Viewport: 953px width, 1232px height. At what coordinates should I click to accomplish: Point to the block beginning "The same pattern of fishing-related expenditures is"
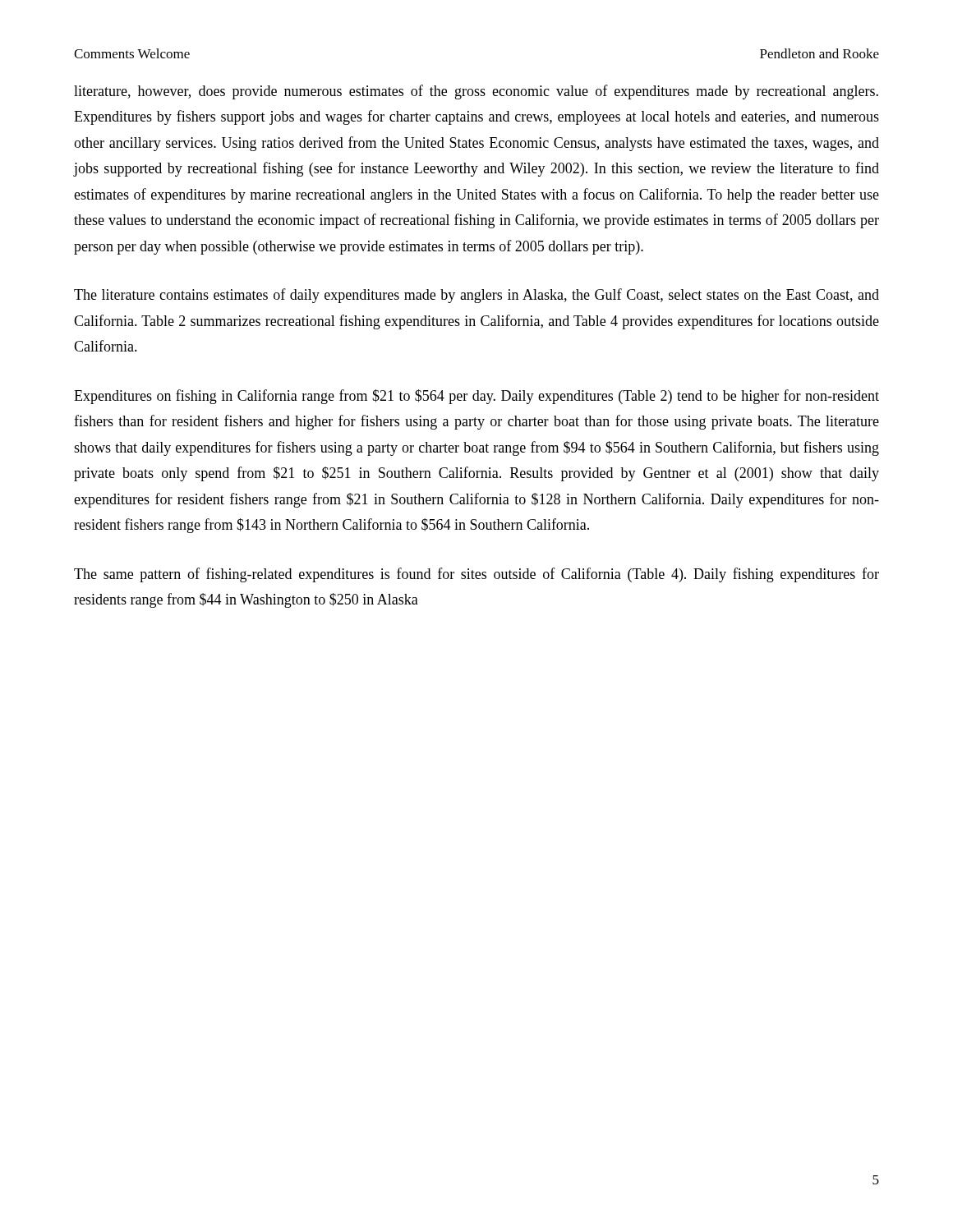476,587
